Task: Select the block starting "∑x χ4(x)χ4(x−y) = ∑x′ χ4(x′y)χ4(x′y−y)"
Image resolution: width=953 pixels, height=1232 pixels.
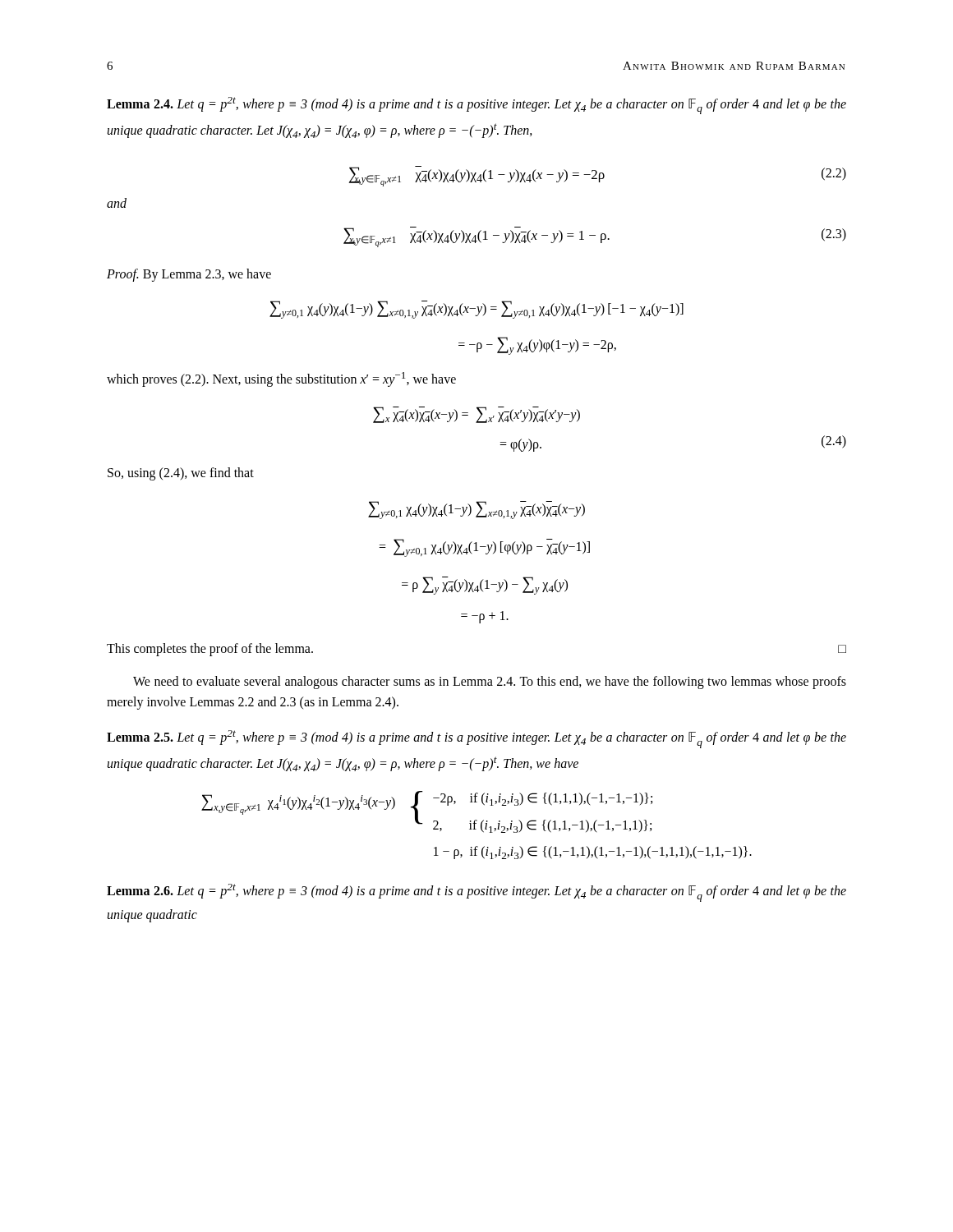Action: pos(476,415)
